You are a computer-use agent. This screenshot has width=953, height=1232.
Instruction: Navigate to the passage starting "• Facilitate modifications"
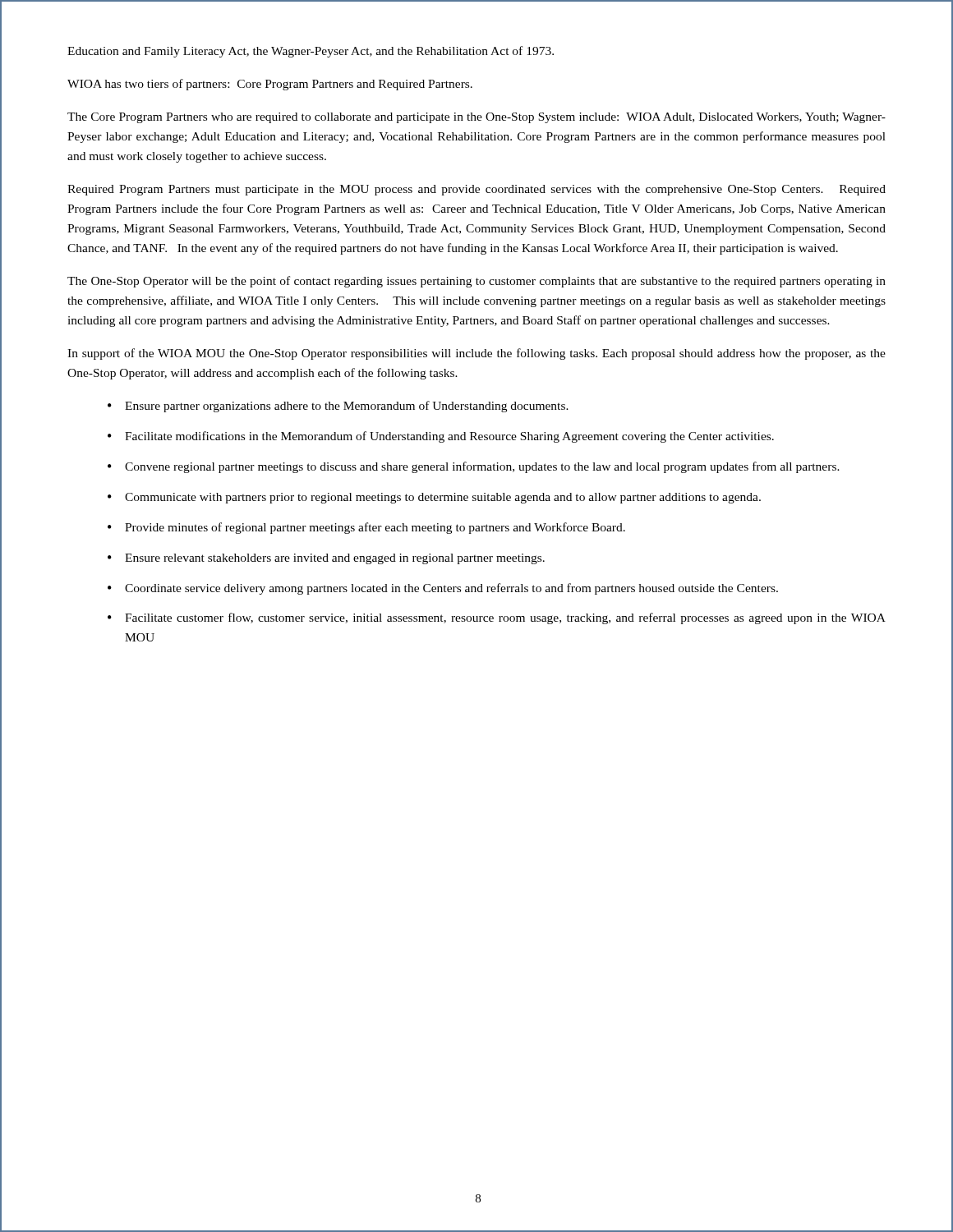click(496, 437)
